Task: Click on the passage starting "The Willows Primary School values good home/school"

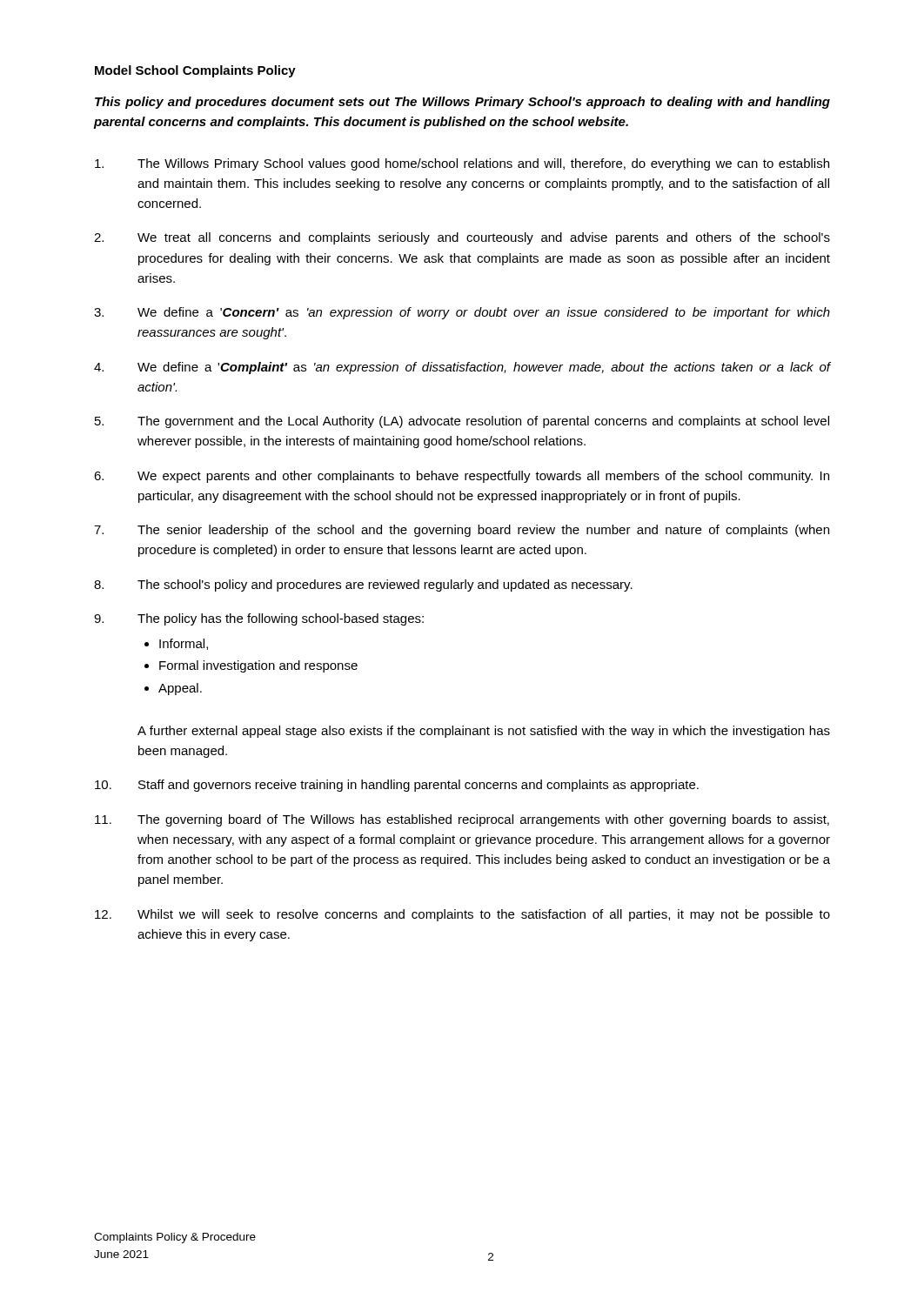Action: (x=462, y=183)
